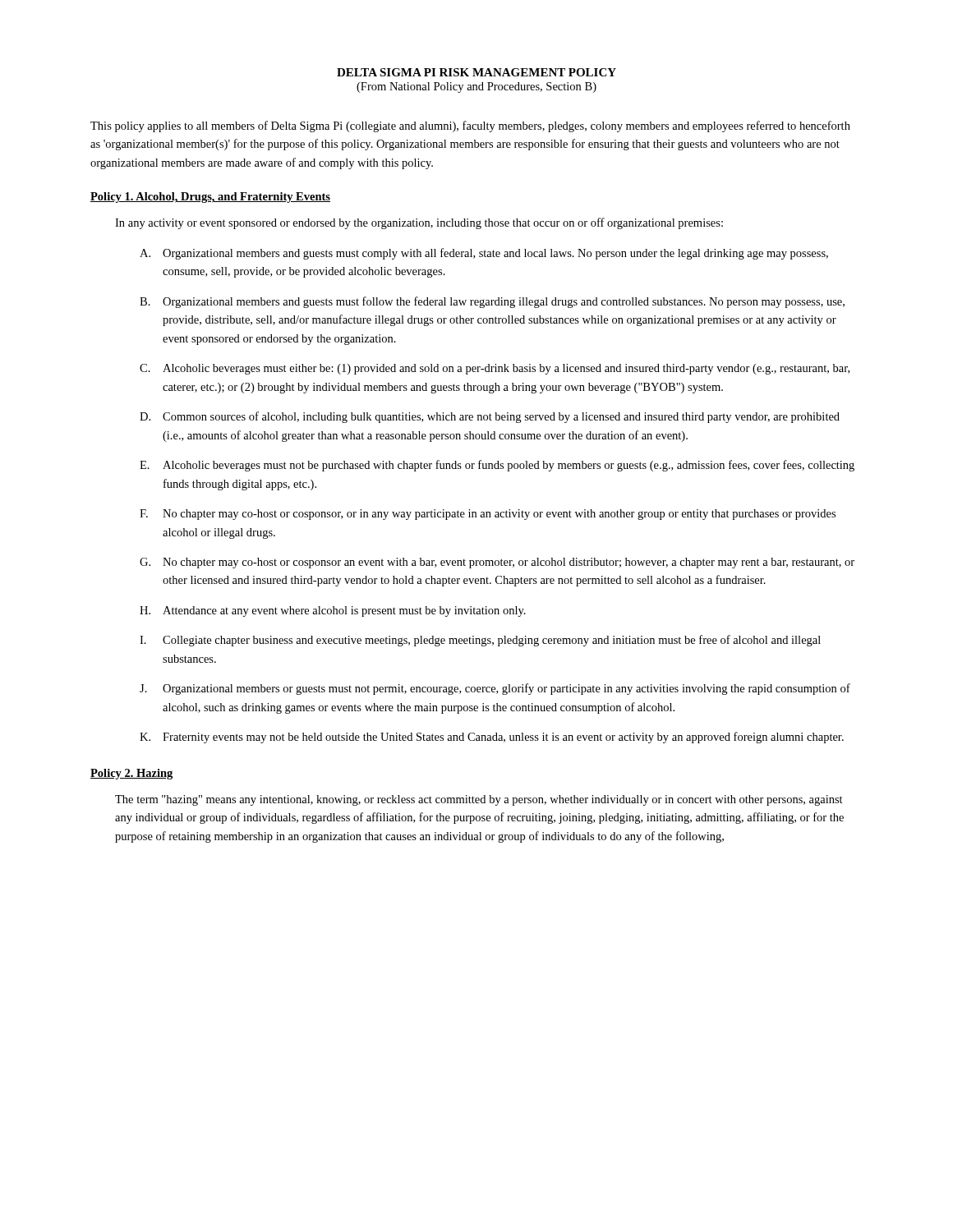The width and height of the screenshot is (953, 1232).
Task: Find the passage starting "DELTA SIGMA PI RISK MANAGEMENT"
Action: click(476, 80)
